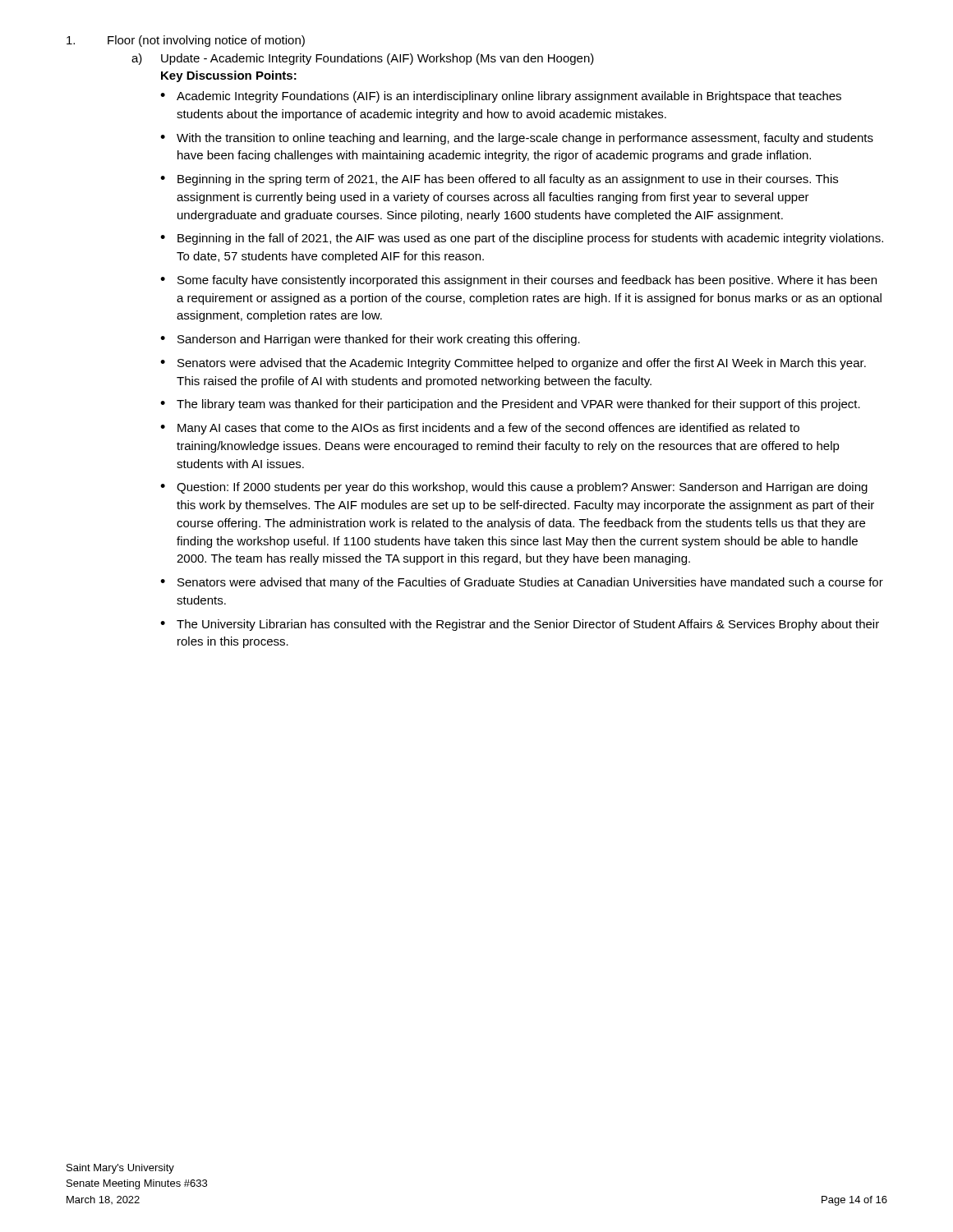Find "Key Discussion Points:" on this page
953x1232 pixels.
pyautogui.click(x=229, y=75)
